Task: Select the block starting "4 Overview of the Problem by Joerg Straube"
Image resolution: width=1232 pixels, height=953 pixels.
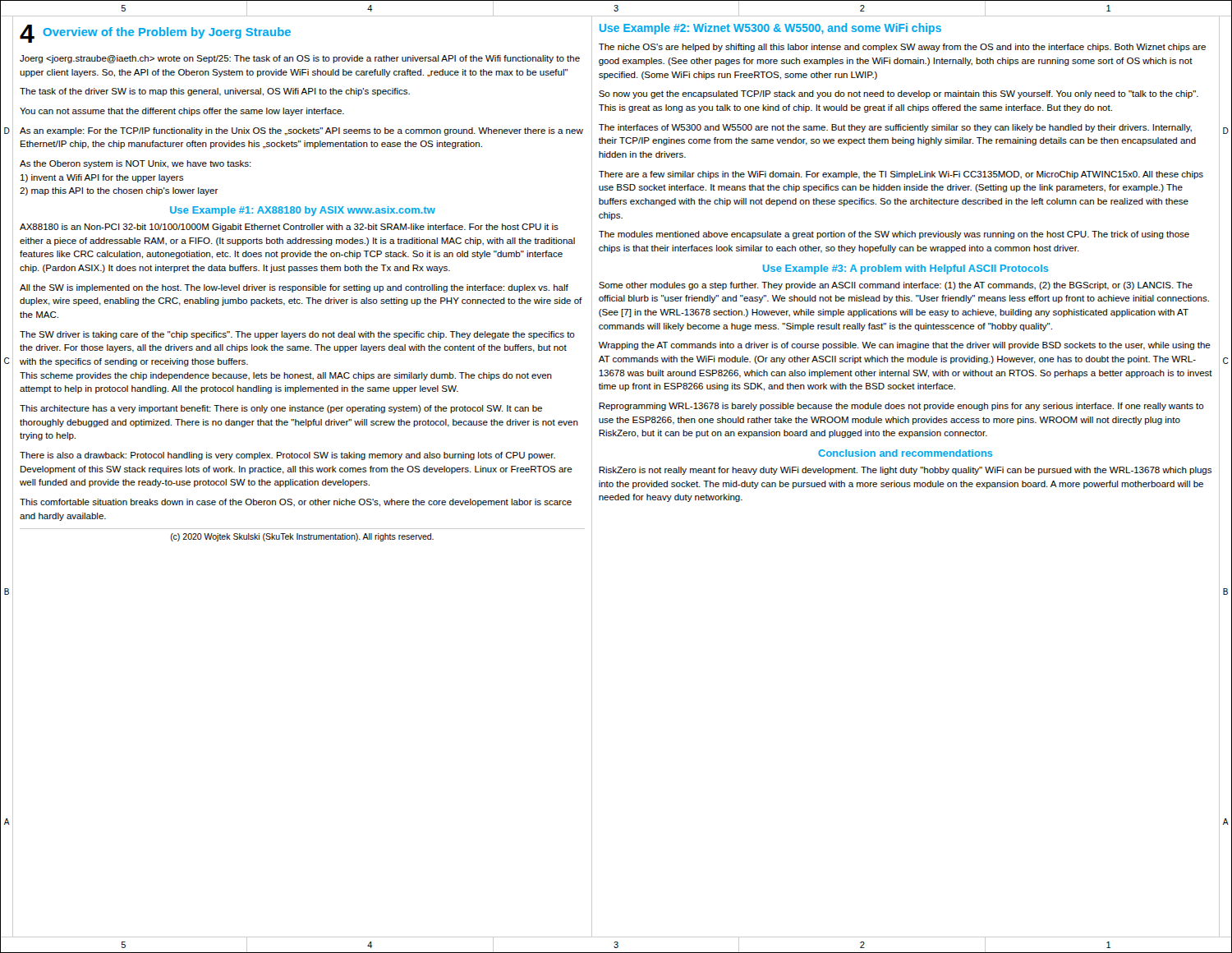Action: tap(155, 34)
